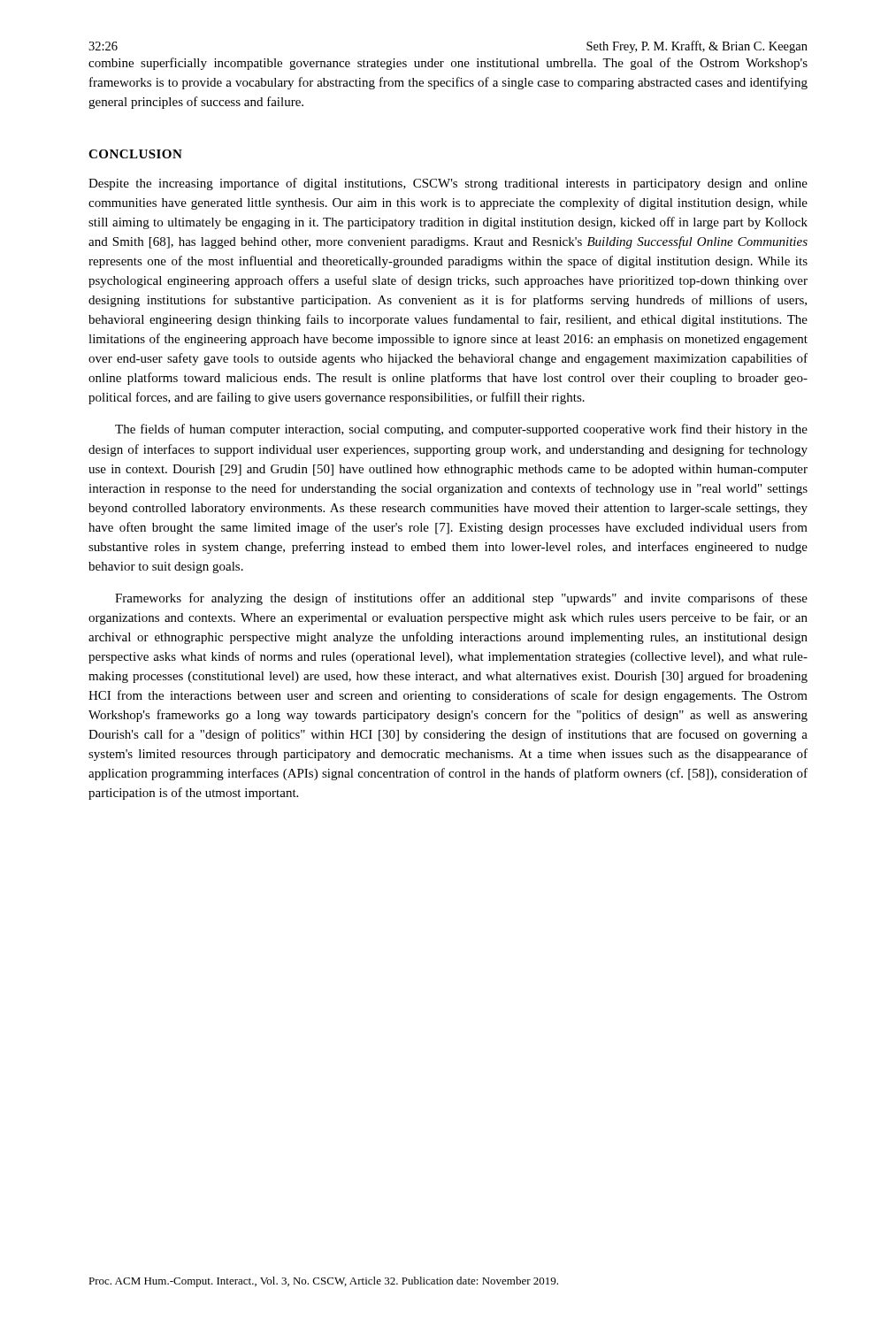
Task: Point to the block starting "Despite the increasing"
Action: [x=448, y=290]
